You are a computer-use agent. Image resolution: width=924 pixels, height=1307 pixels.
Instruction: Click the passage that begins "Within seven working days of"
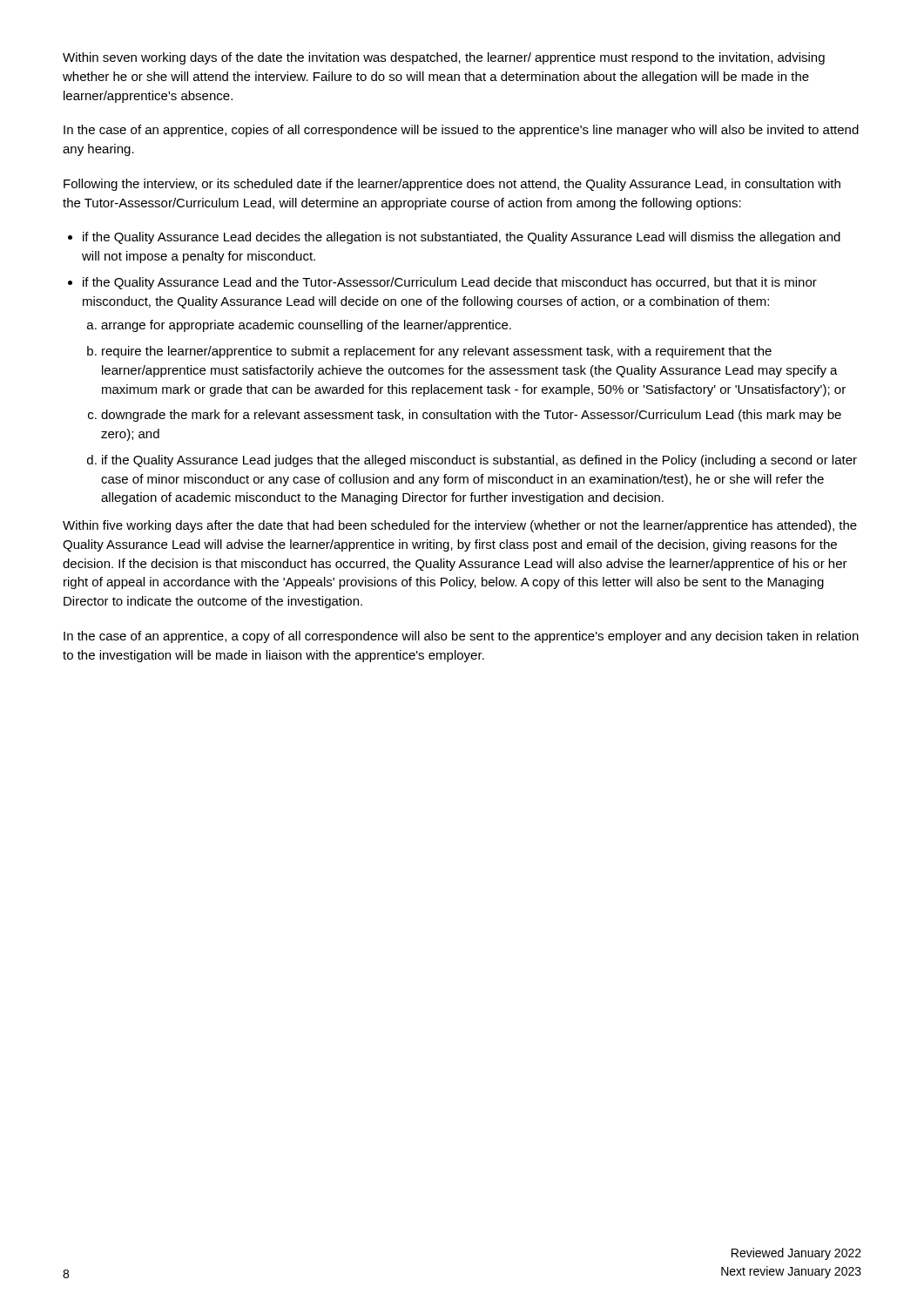(462, 76)
